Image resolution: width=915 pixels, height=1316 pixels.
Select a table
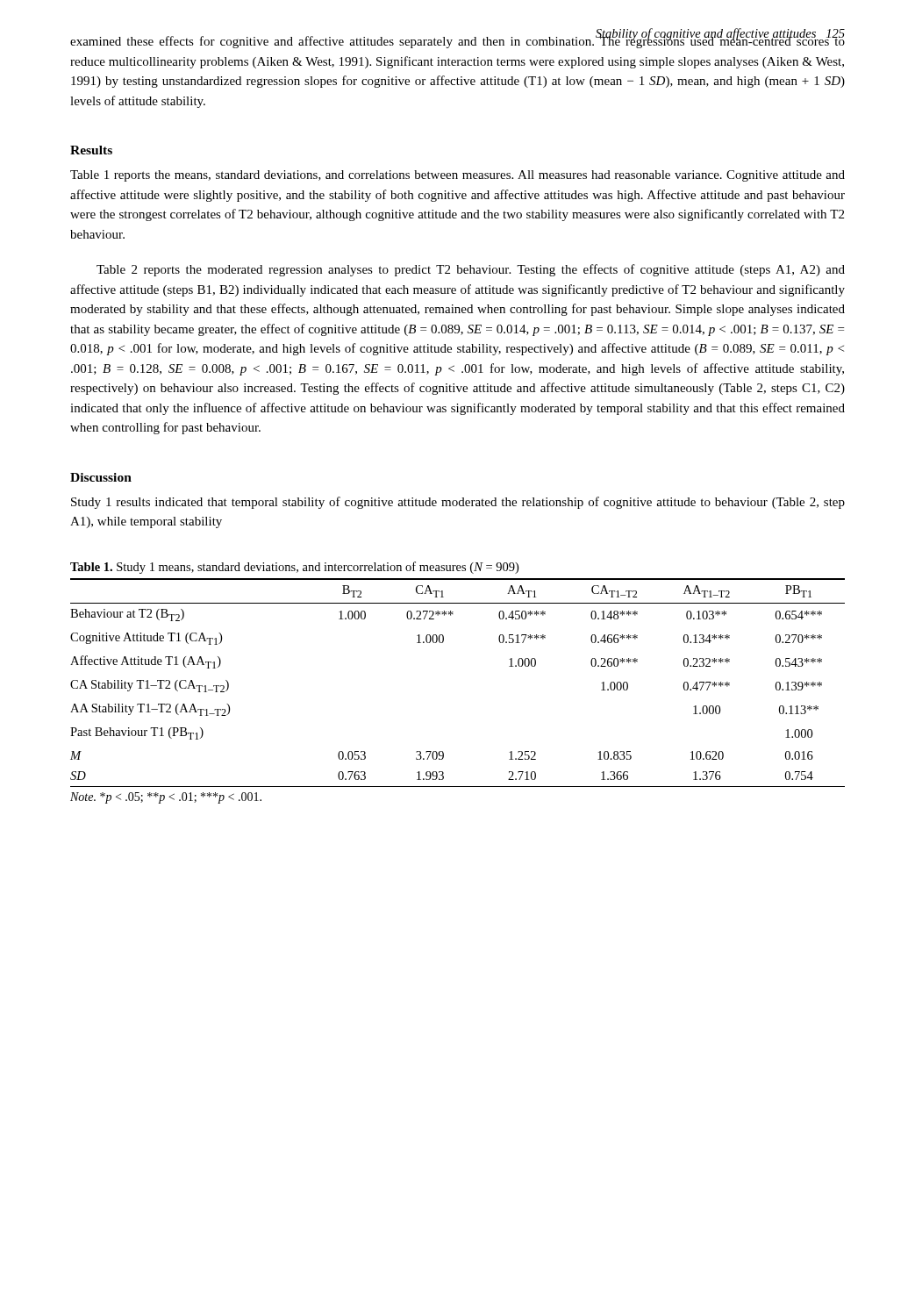point(458,682)
